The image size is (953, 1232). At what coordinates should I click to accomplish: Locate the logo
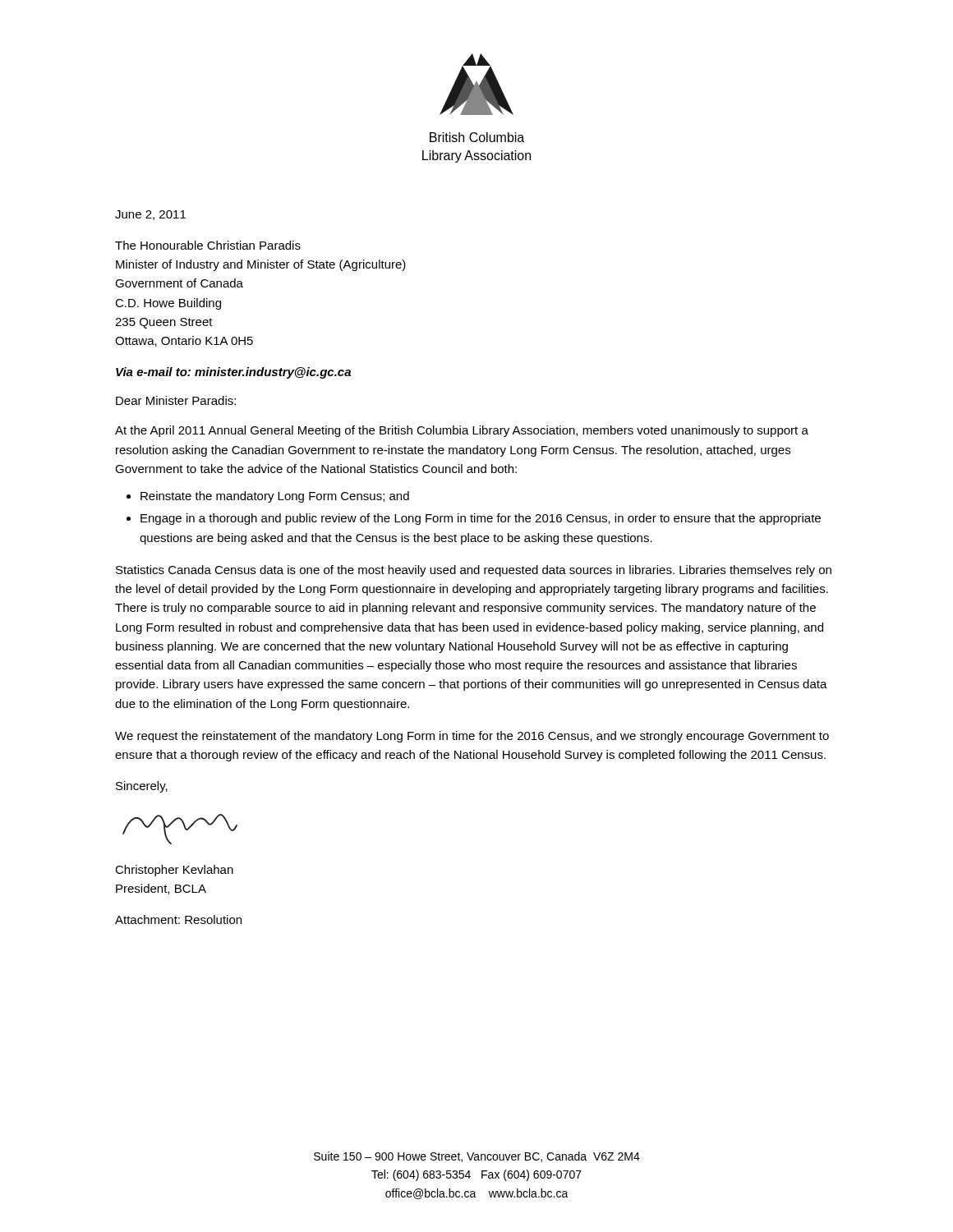pos(476,90)
